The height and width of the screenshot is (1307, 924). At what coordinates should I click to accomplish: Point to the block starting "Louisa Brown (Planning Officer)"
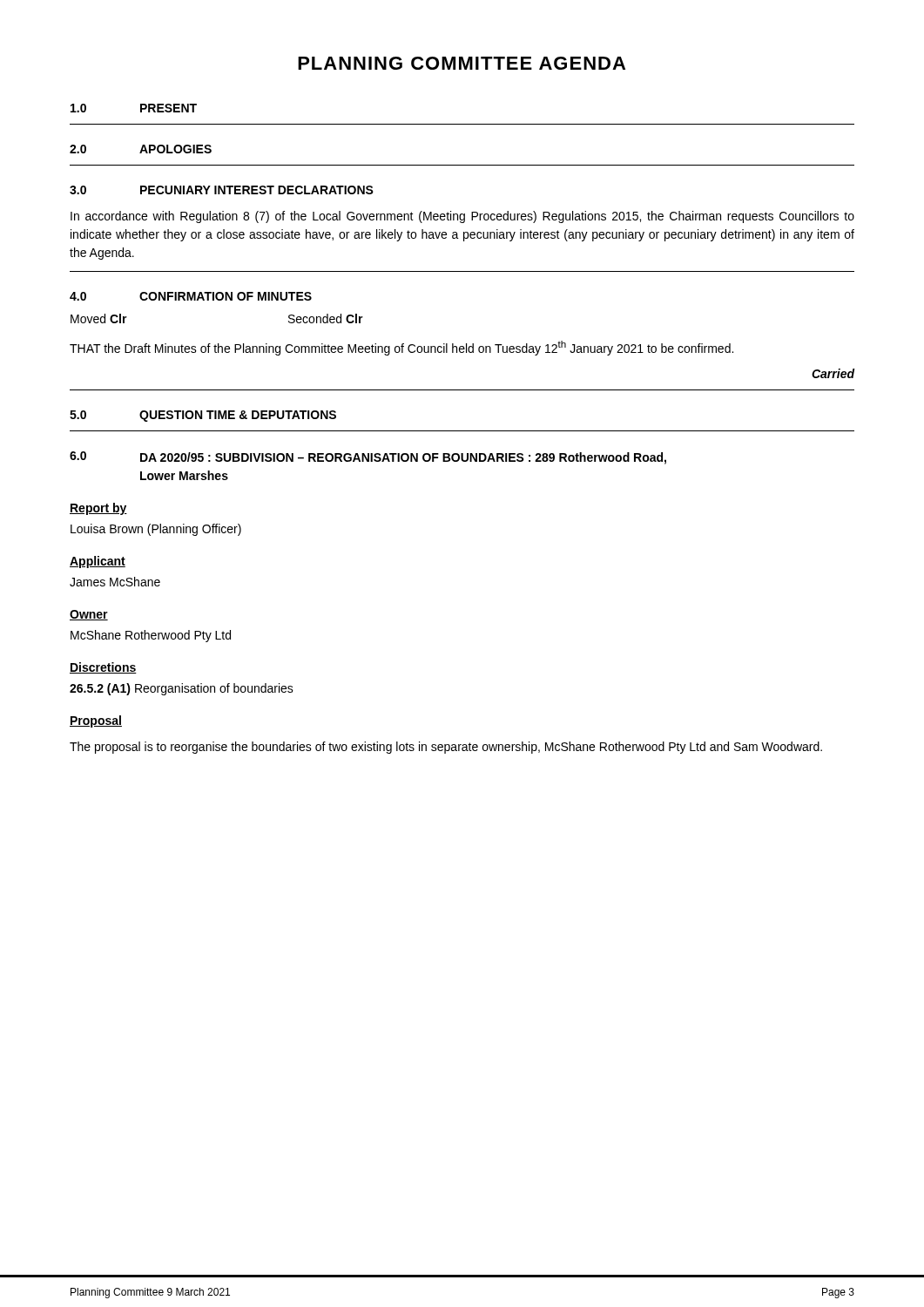(156, 529)
